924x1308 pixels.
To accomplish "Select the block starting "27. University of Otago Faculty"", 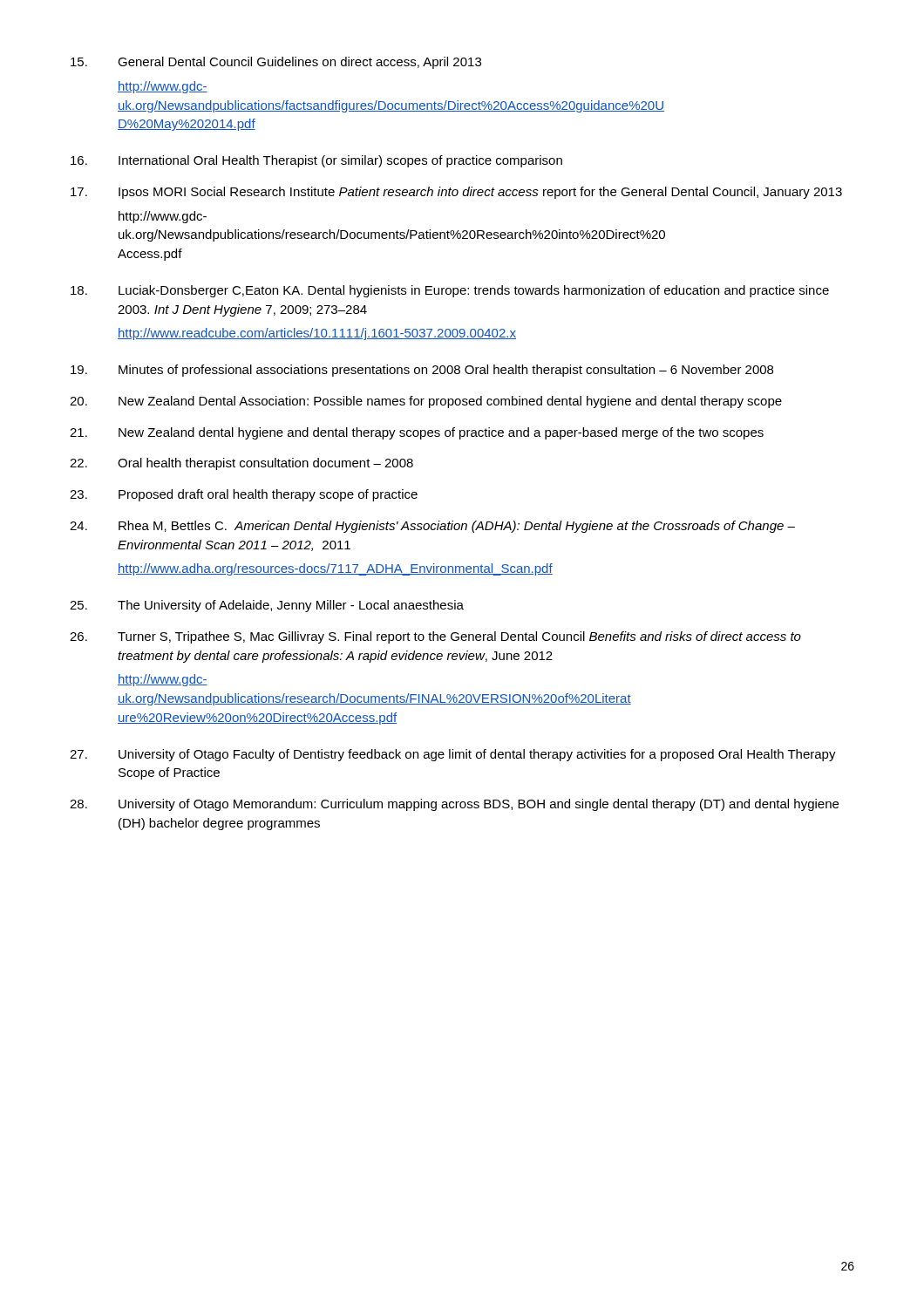I will click(462, 763).
